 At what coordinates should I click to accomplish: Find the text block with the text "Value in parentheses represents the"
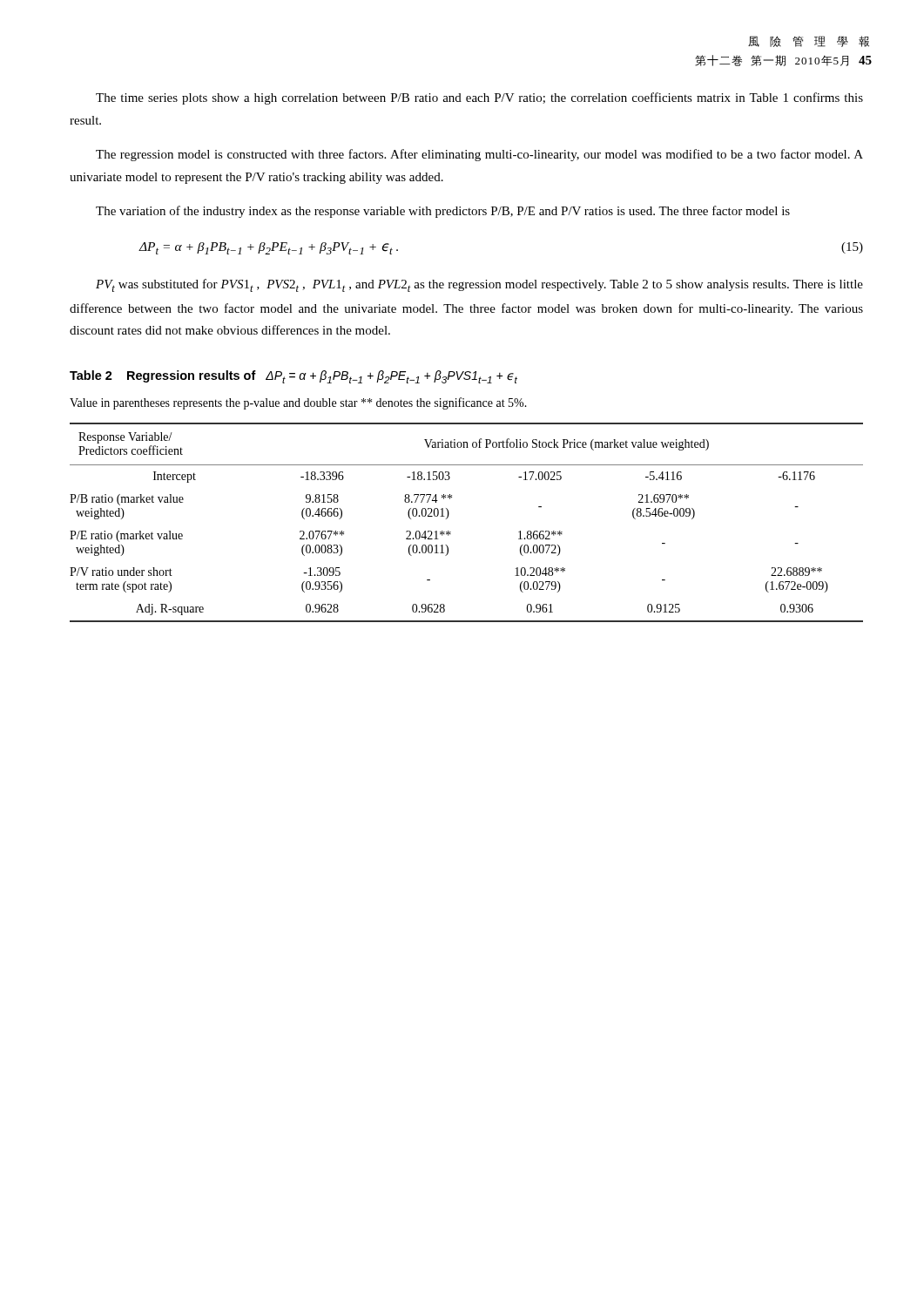(298, 403)
